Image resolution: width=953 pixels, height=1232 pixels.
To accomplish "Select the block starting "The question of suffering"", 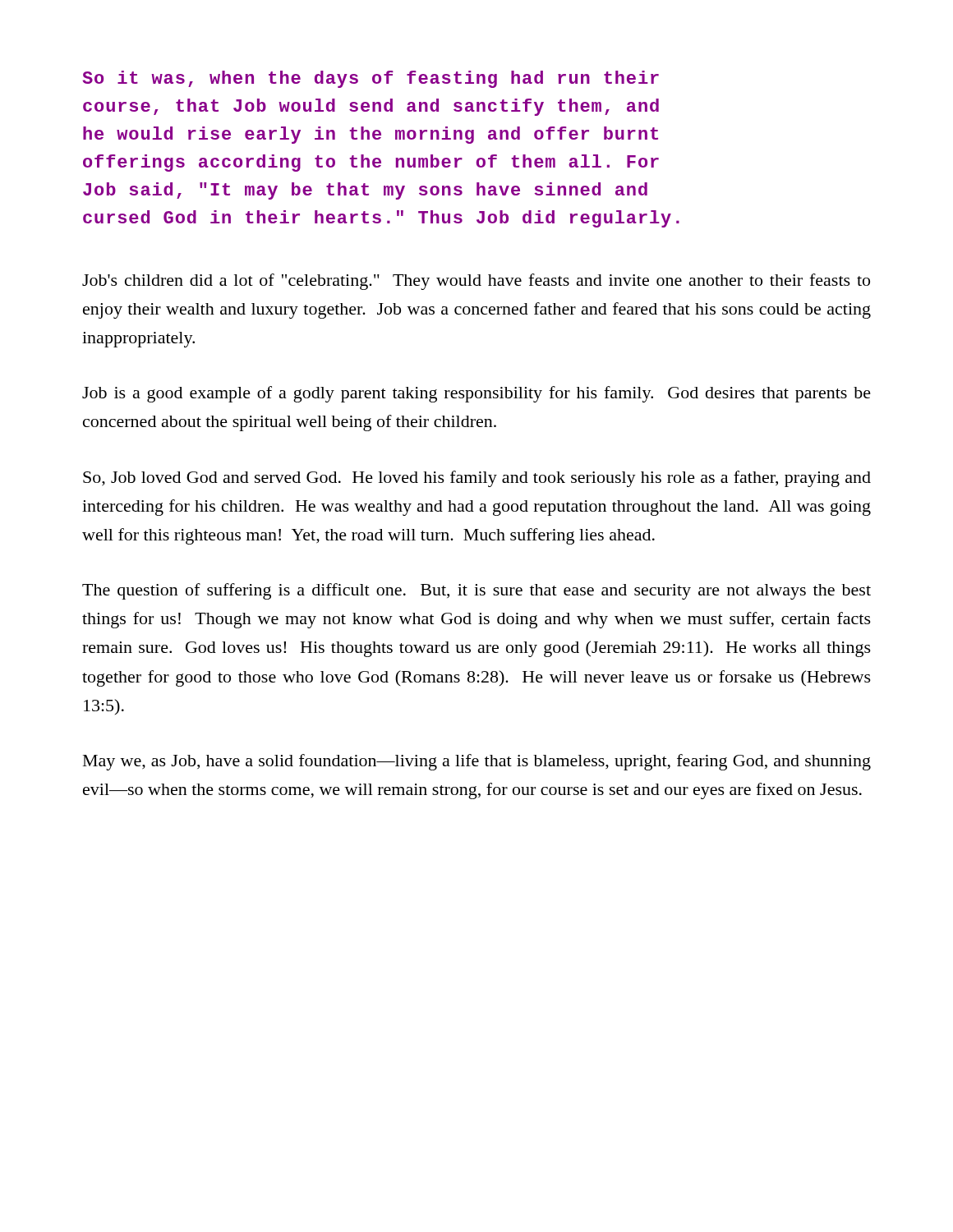I will 476,647.
